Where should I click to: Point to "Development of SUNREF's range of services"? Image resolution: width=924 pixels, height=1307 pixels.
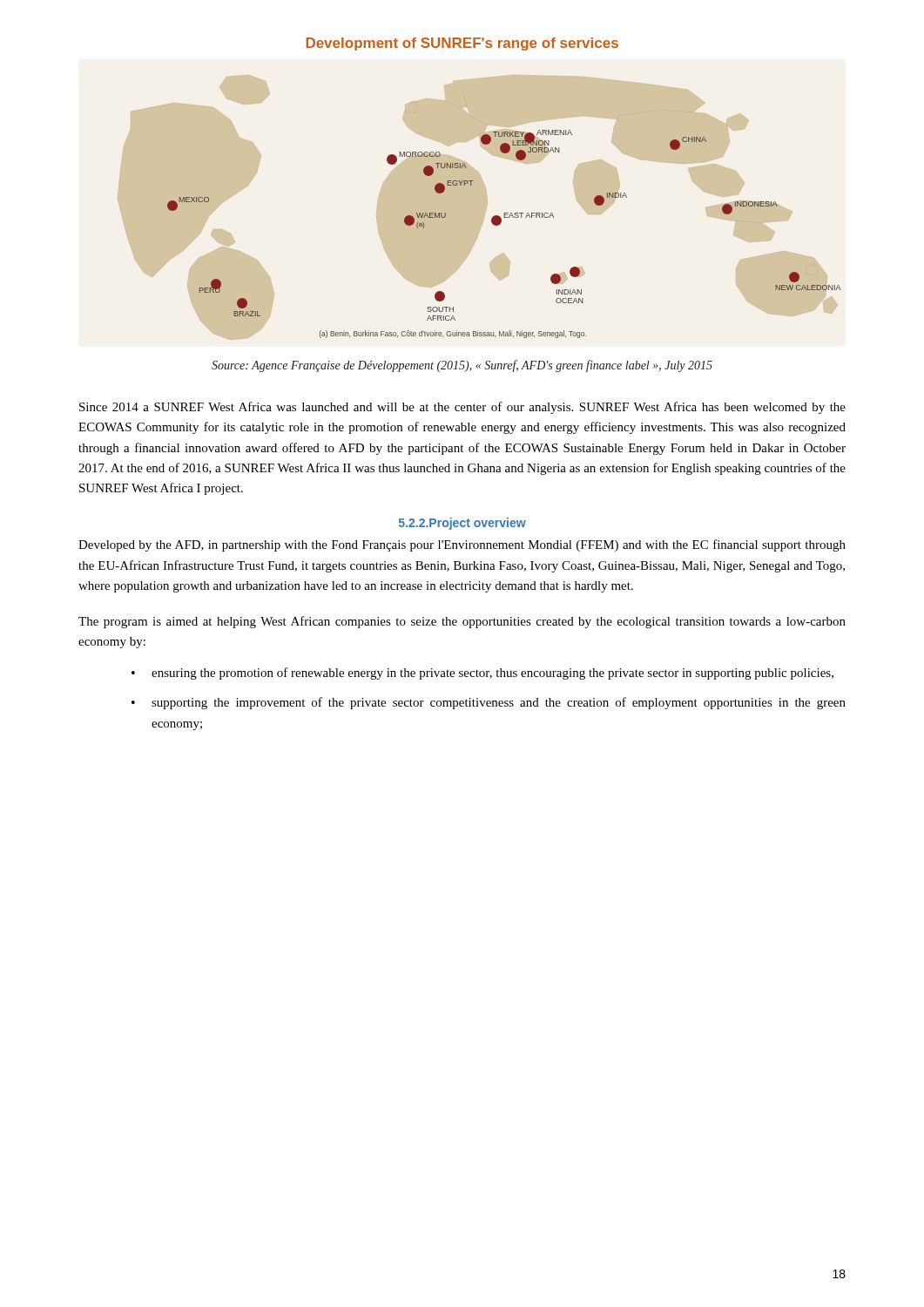tap(462, 43)
